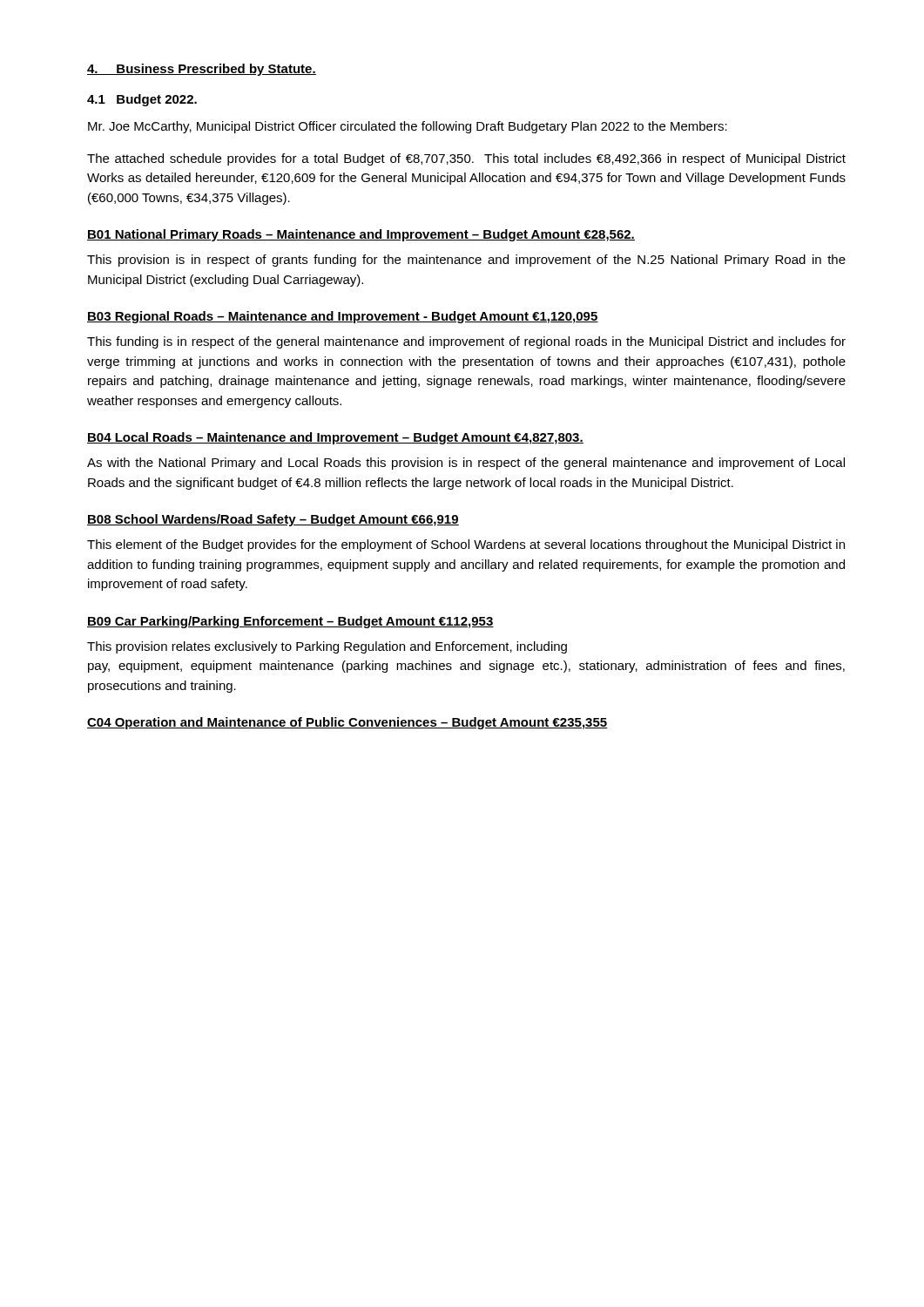Locate the section header with the text "4. Business Prescribed by Statute."
Image resolution: width=924 pixels, height=1307 pixels.
click(201, 68)
